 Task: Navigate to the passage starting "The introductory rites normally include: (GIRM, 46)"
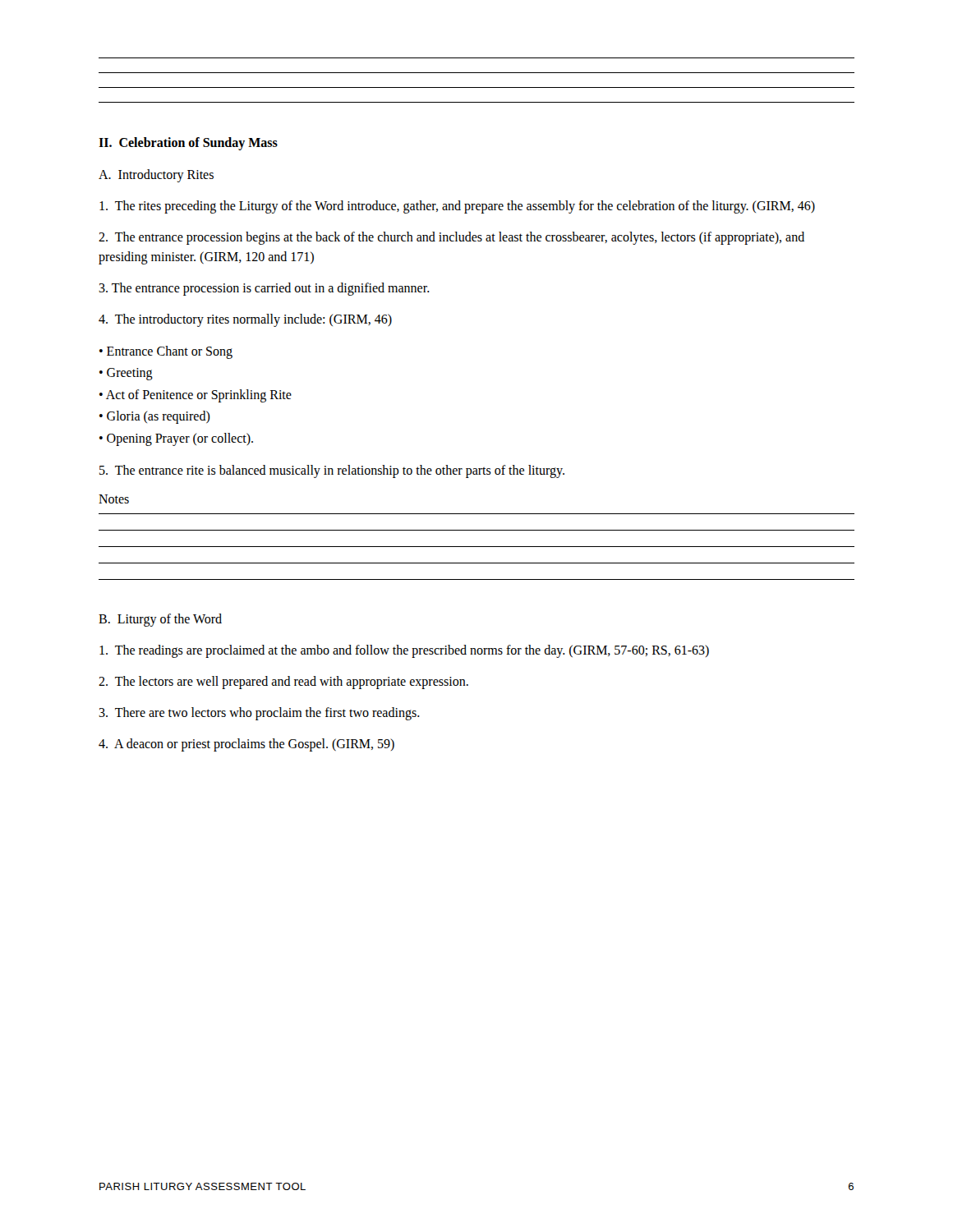click(245, 319)
